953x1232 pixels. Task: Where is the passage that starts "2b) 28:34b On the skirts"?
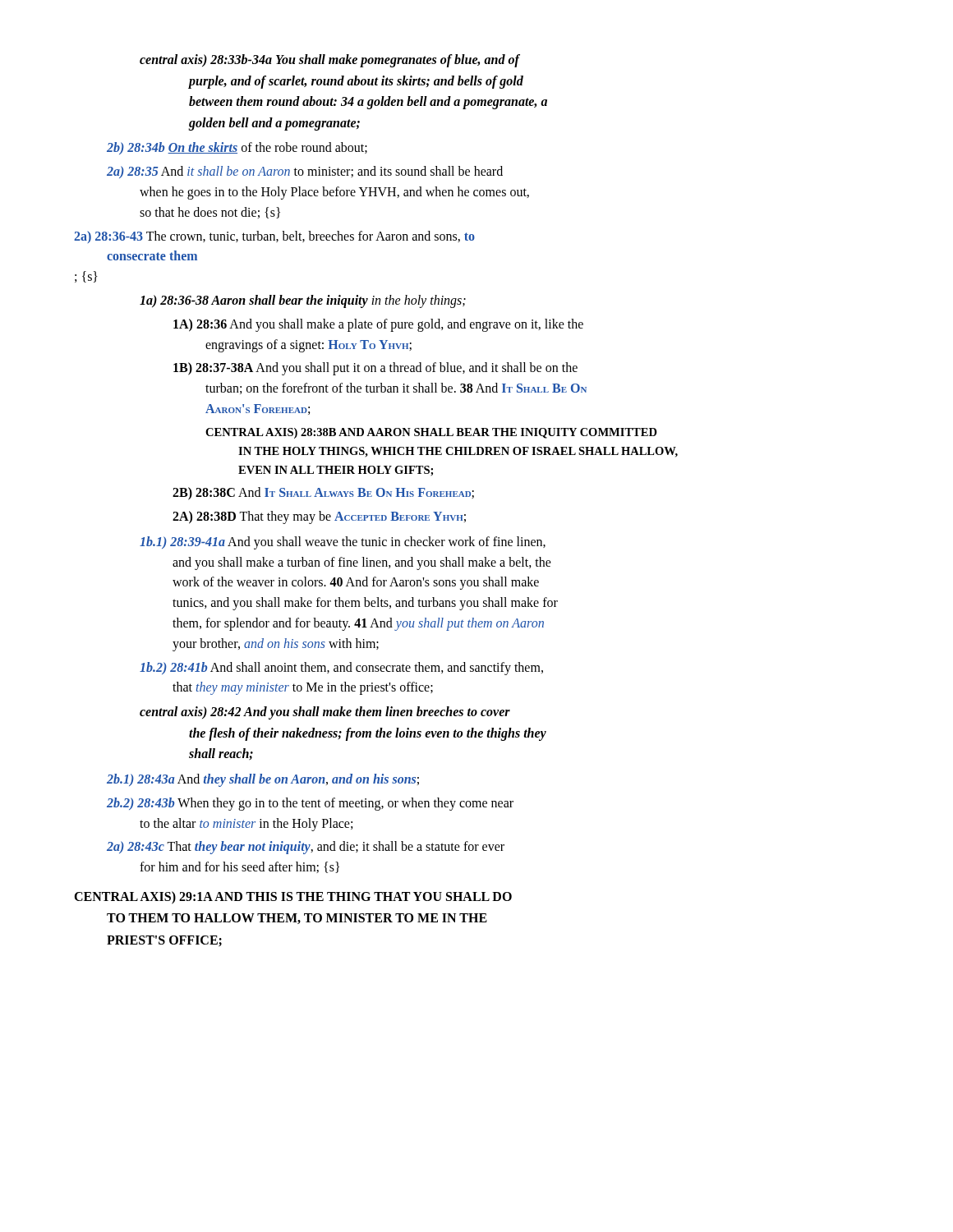[x=237, y=148]
